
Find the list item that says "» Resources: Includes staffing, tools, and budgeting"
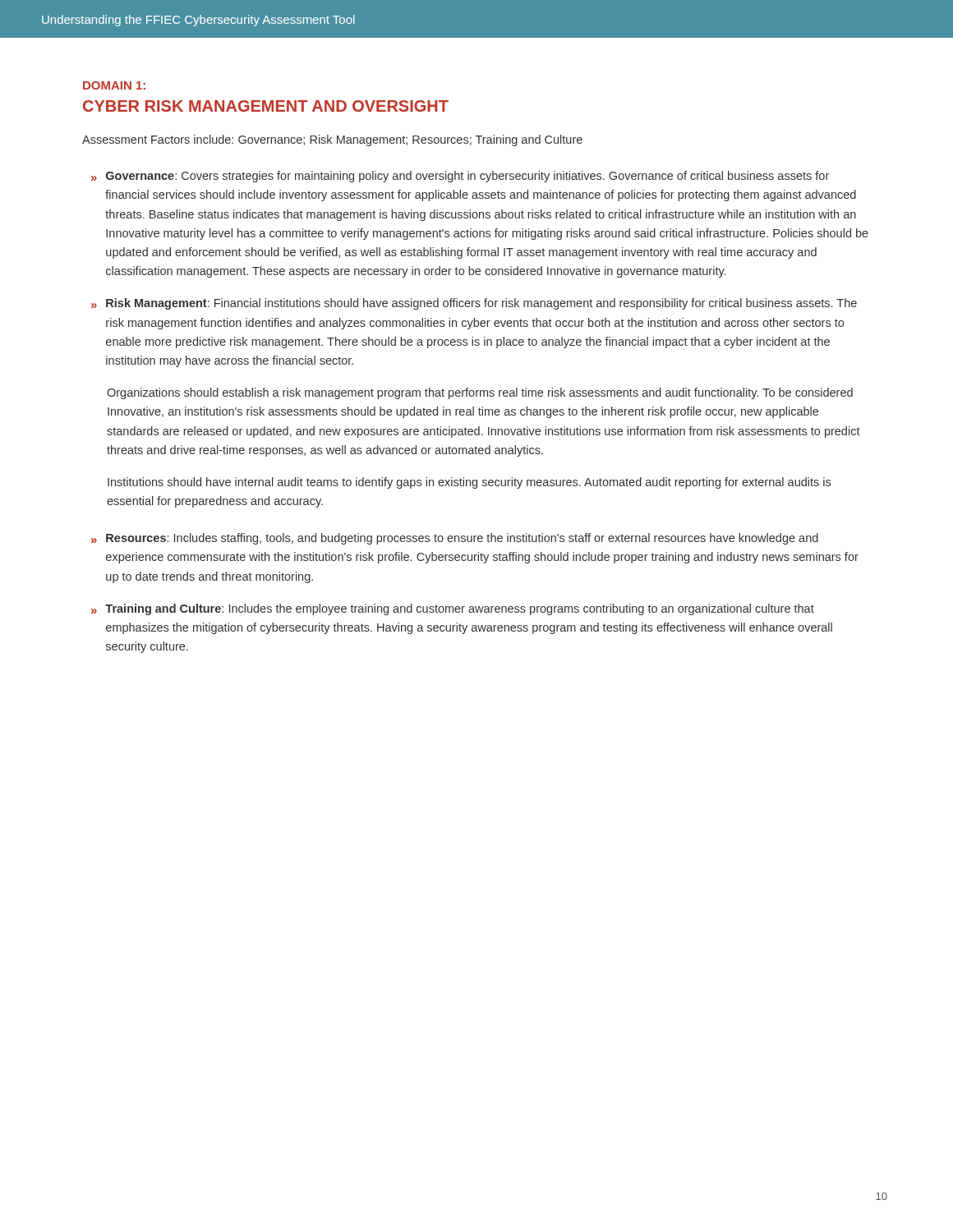point(481,558)
